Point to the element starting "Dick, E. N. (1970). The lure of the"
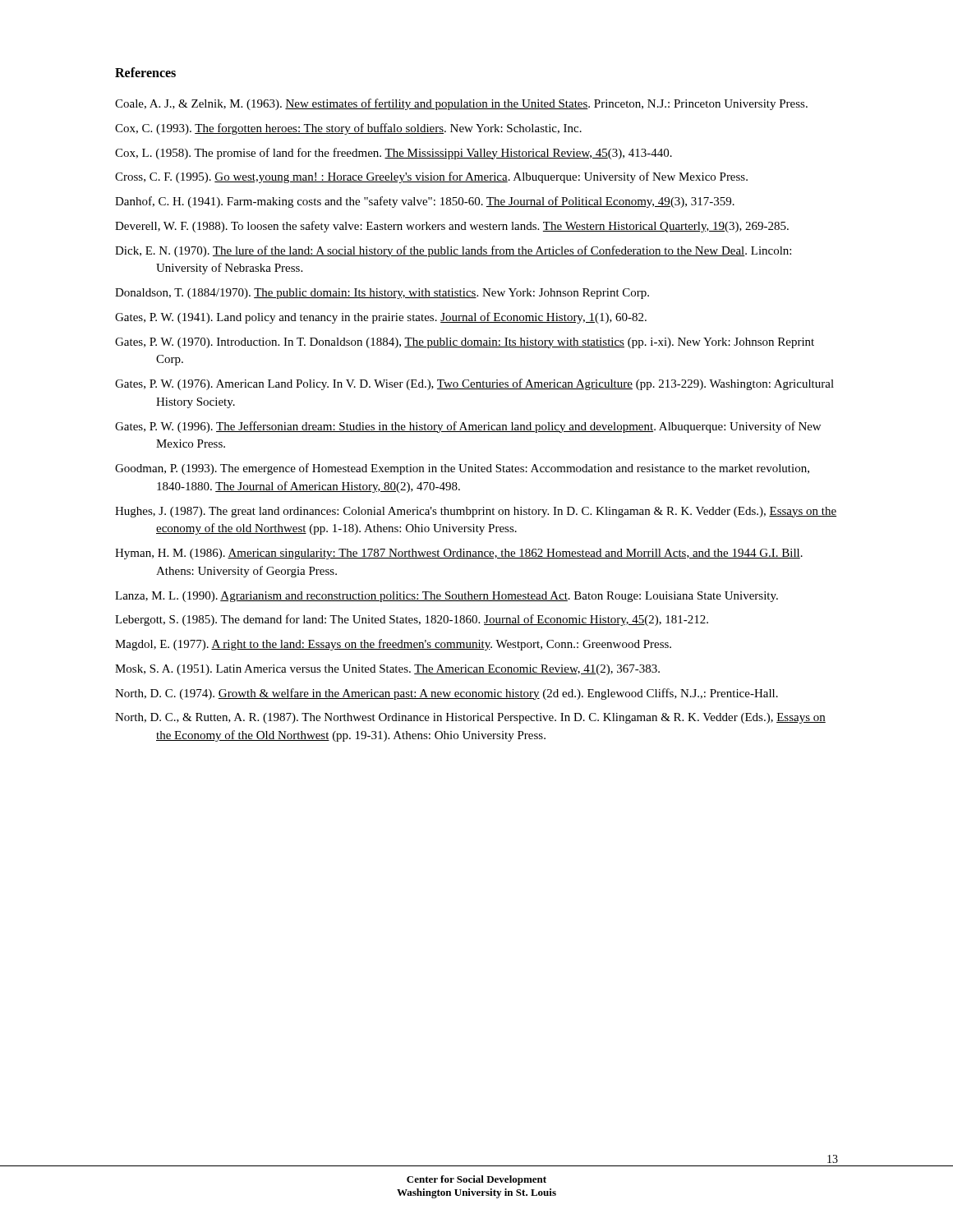The width and height of the screenshot is (953, 1232). pyautogui.click(x=454, y=259)
